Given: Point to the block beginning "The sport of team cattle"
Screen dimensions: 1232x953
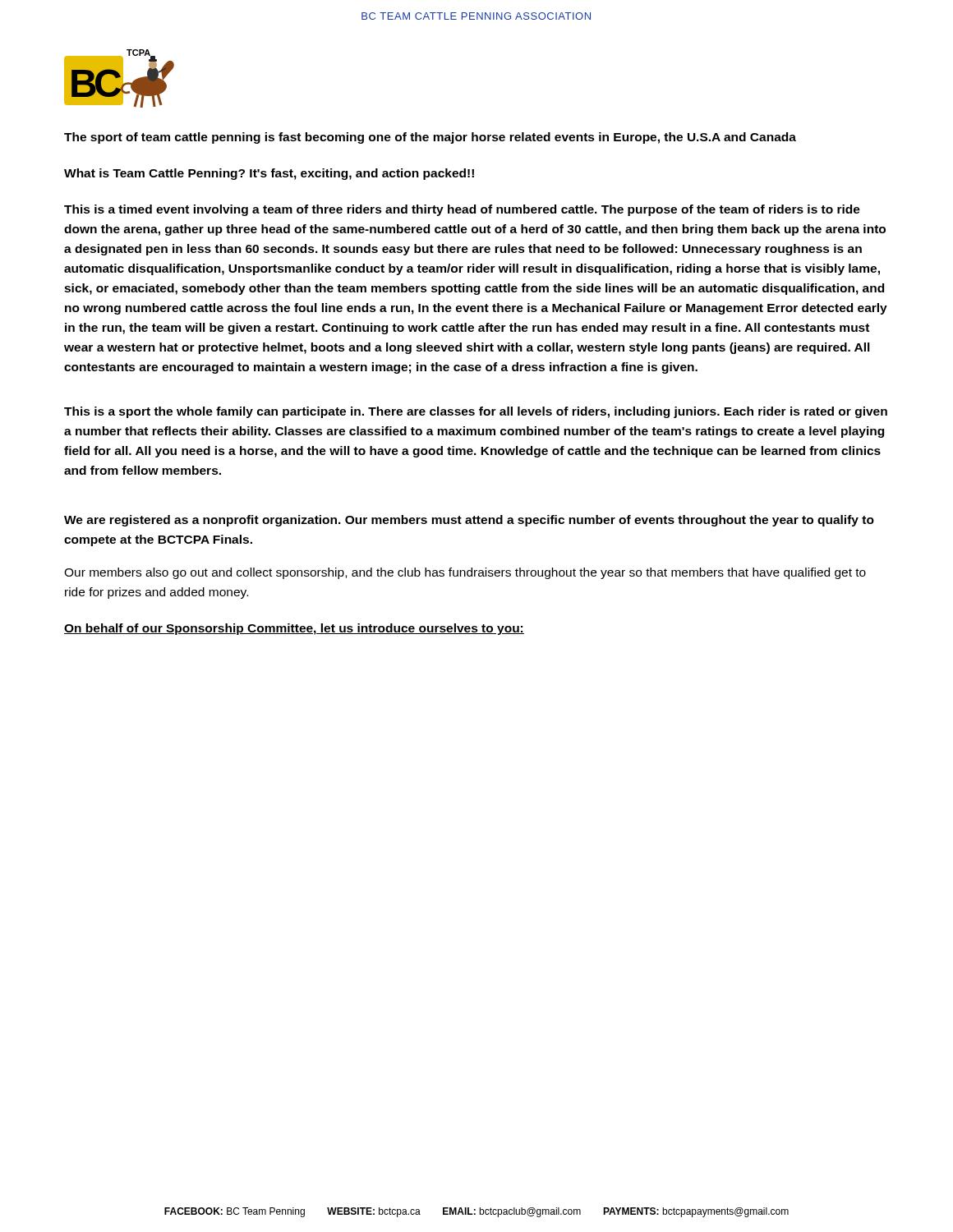Looking at the screenshot, I should click(430, 137).
